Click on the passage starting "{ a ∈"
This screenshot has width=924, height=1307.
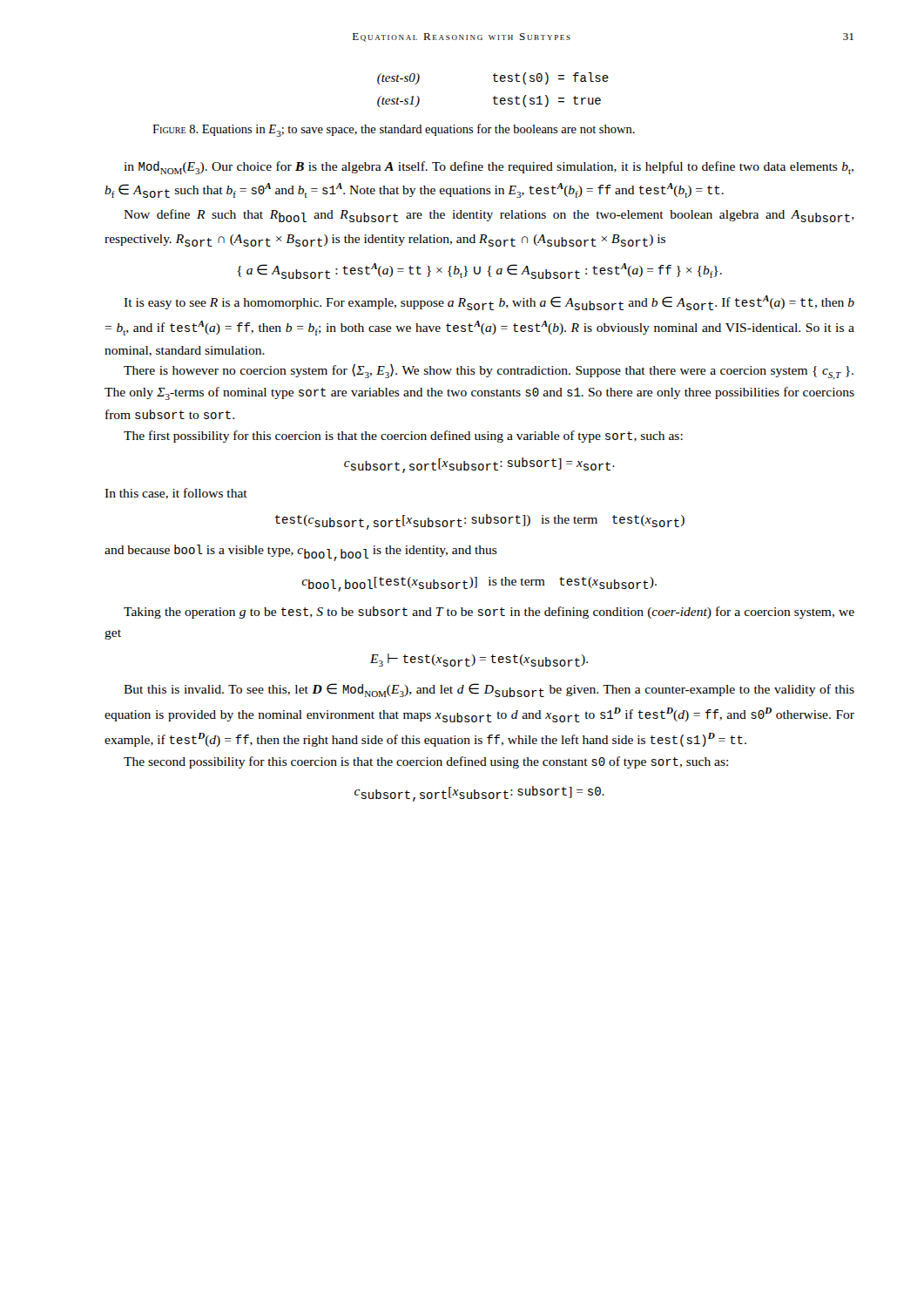click(x=479, y=271)
